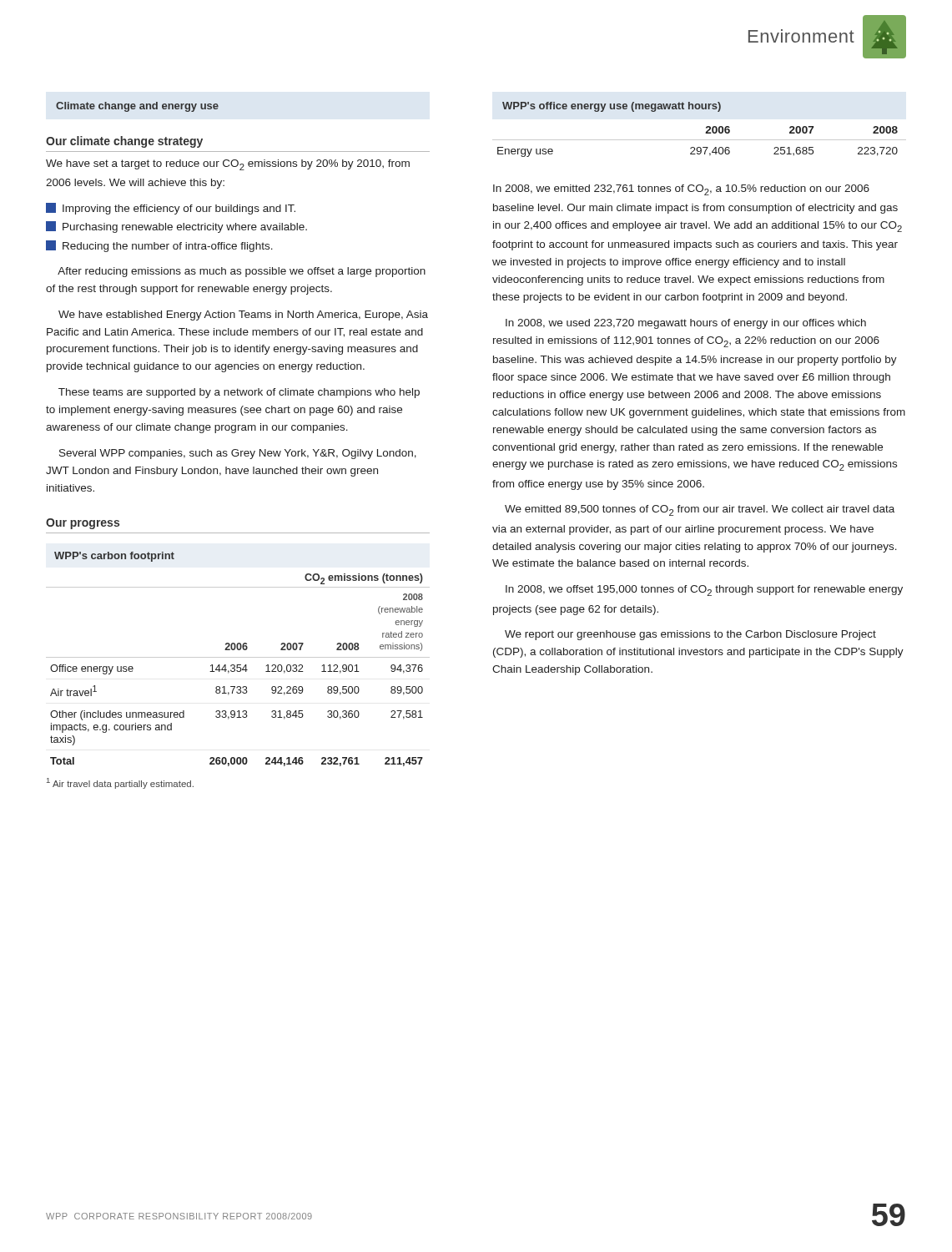Screen dimensions: 1252x952
Task: Click on the section header that says "Our progress"
Action: coord(83,522)
